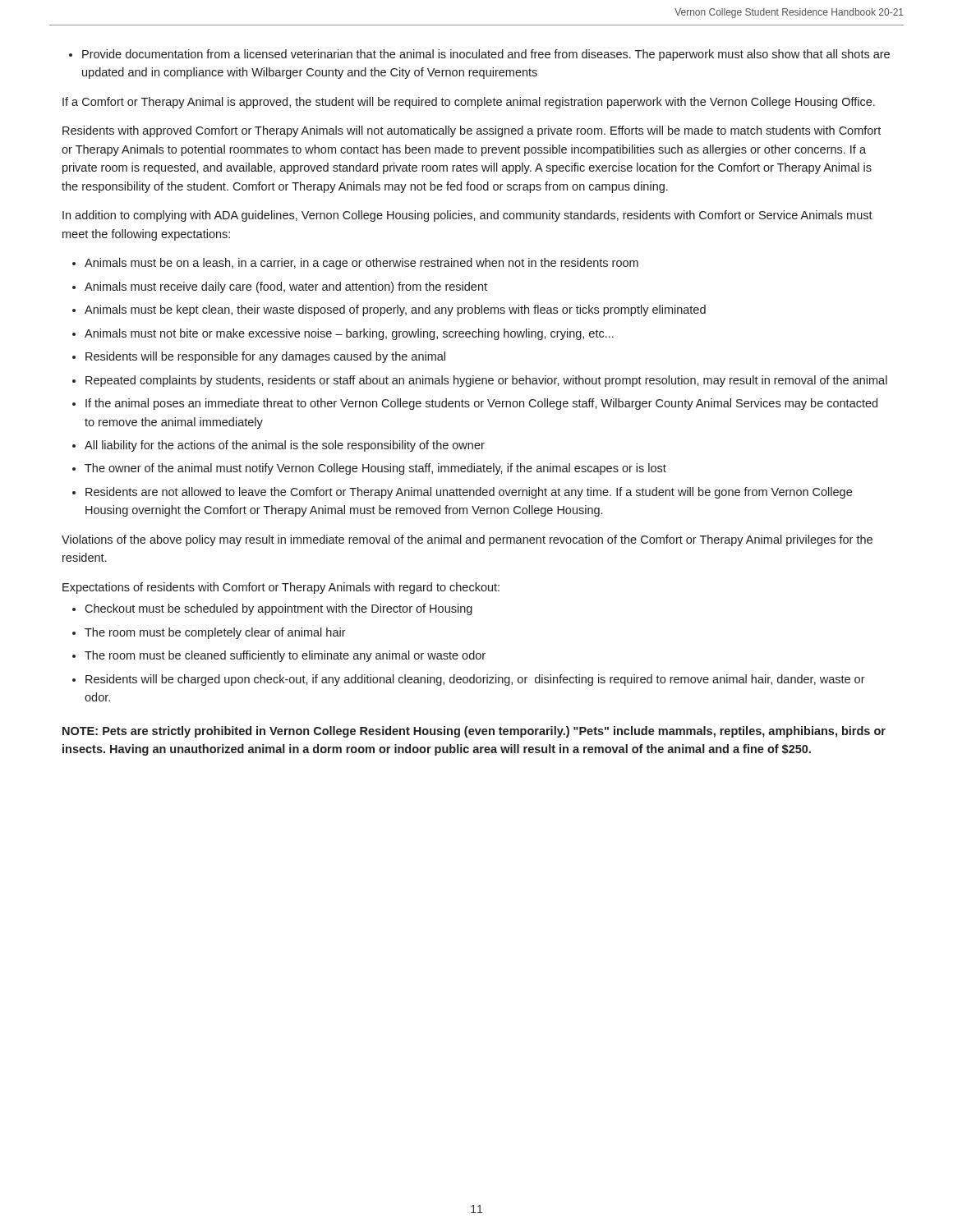Click on the text starting "Repeated complaints by students, residents or"
The width and height of the screenshot is (953, 1232).
(x=488, y=380)
